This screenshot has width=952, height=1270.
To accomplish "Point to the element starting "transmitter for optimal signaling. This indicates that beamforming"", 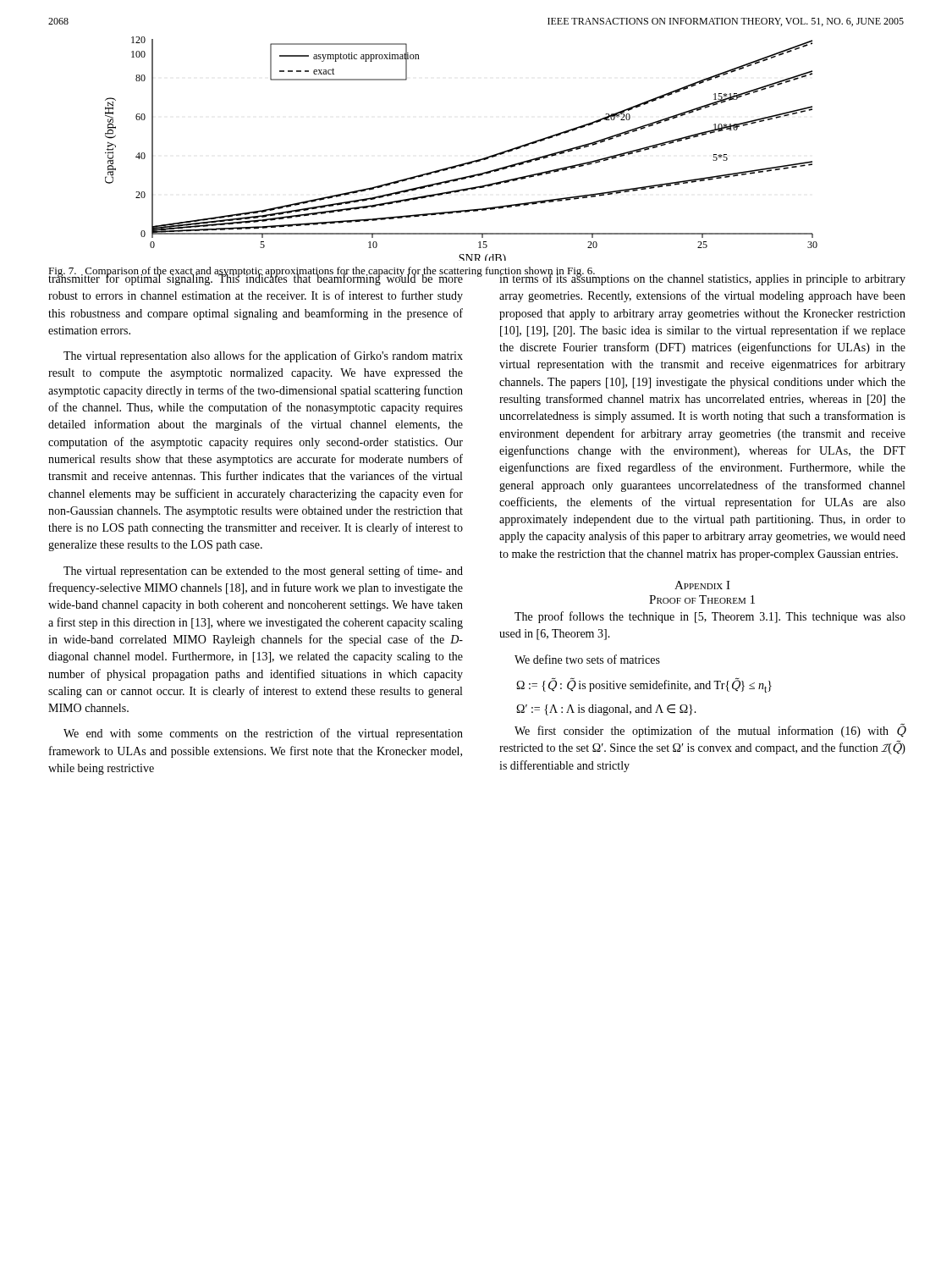I will click(x=256, y=305).
